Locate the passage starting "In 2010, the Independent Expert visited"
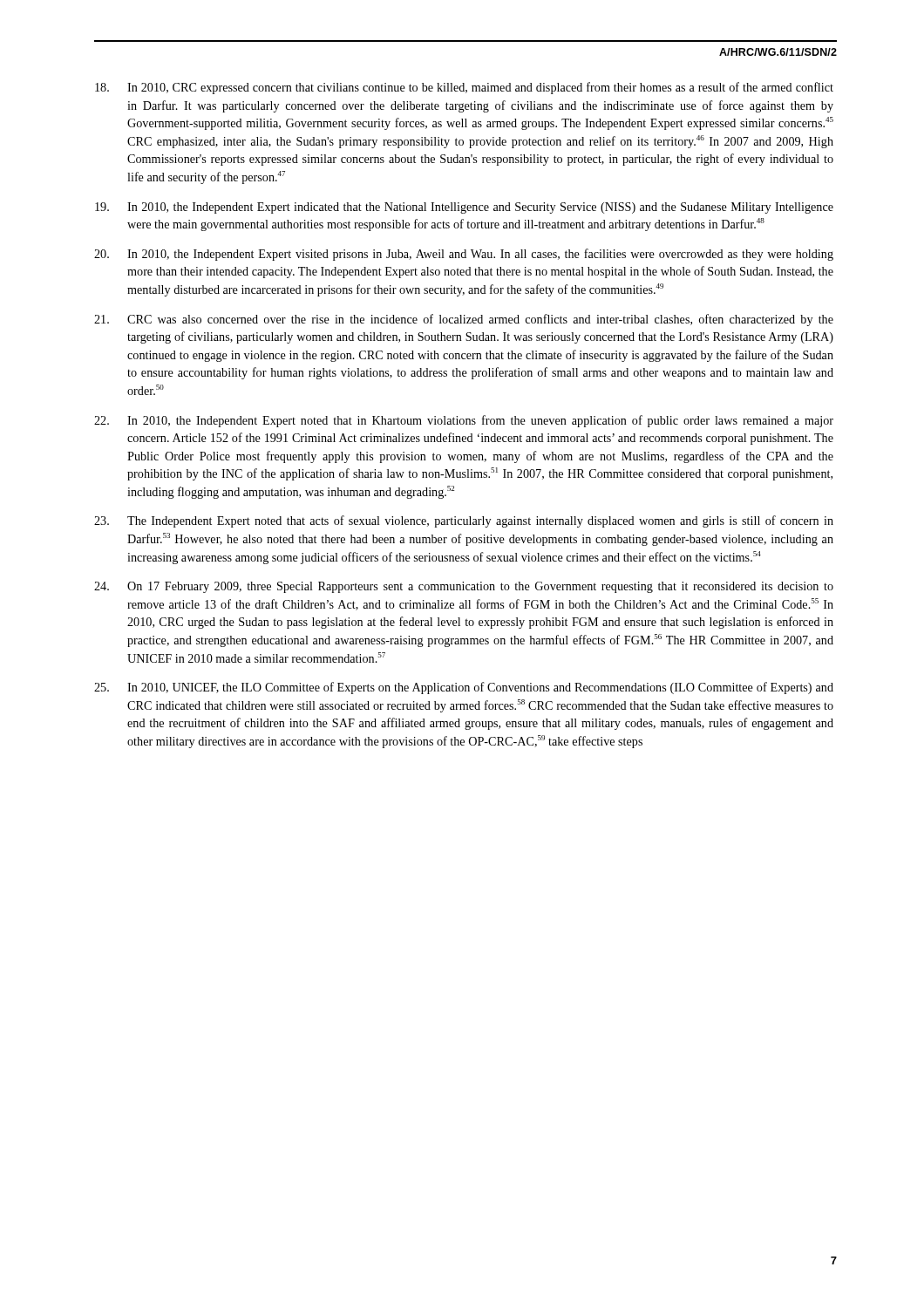The width and height of the screenshot is (924, 1308). (464, 272)
